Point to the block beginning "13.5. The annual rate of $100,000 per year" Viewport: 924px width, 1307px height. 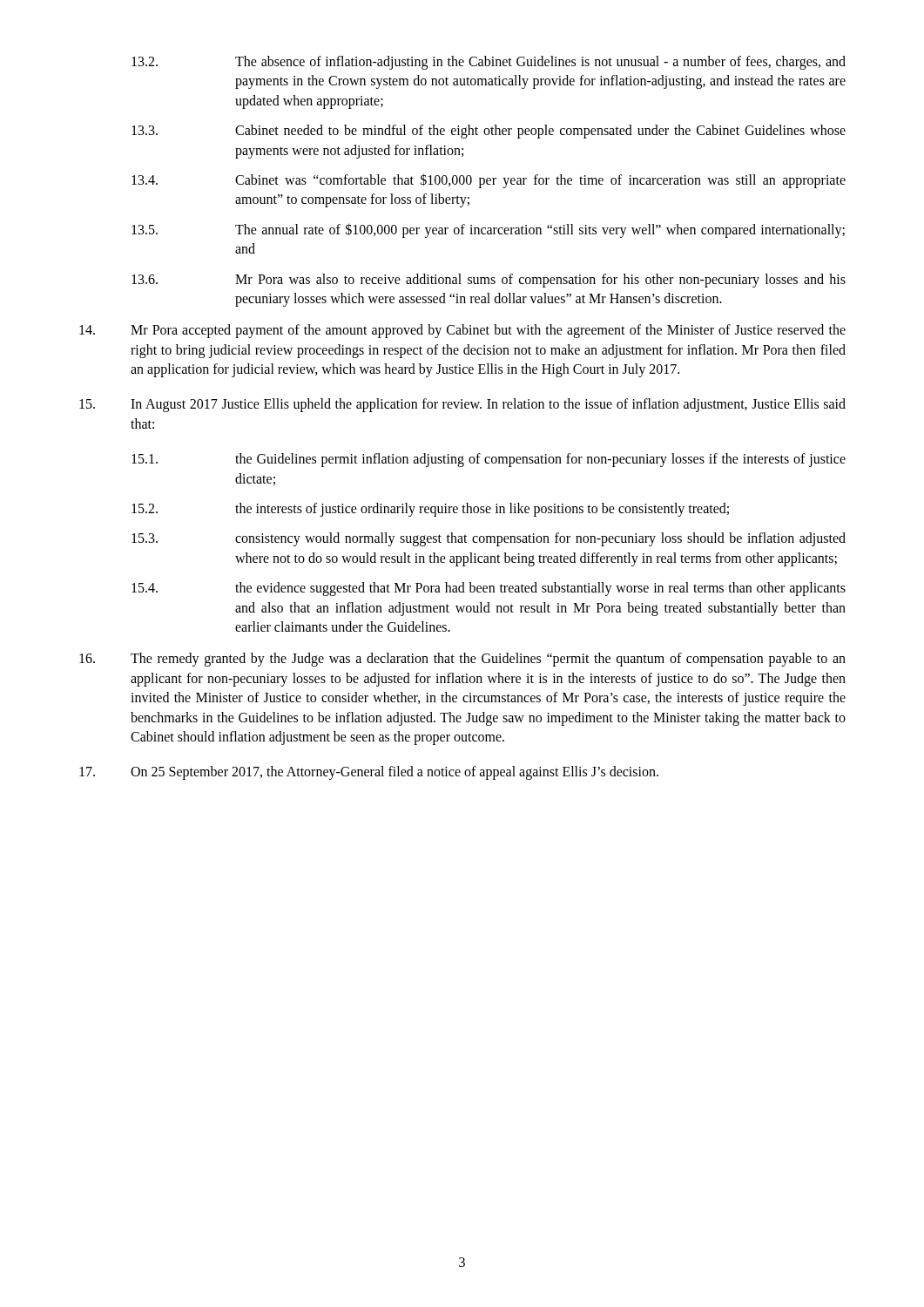(x=462, y=240)
